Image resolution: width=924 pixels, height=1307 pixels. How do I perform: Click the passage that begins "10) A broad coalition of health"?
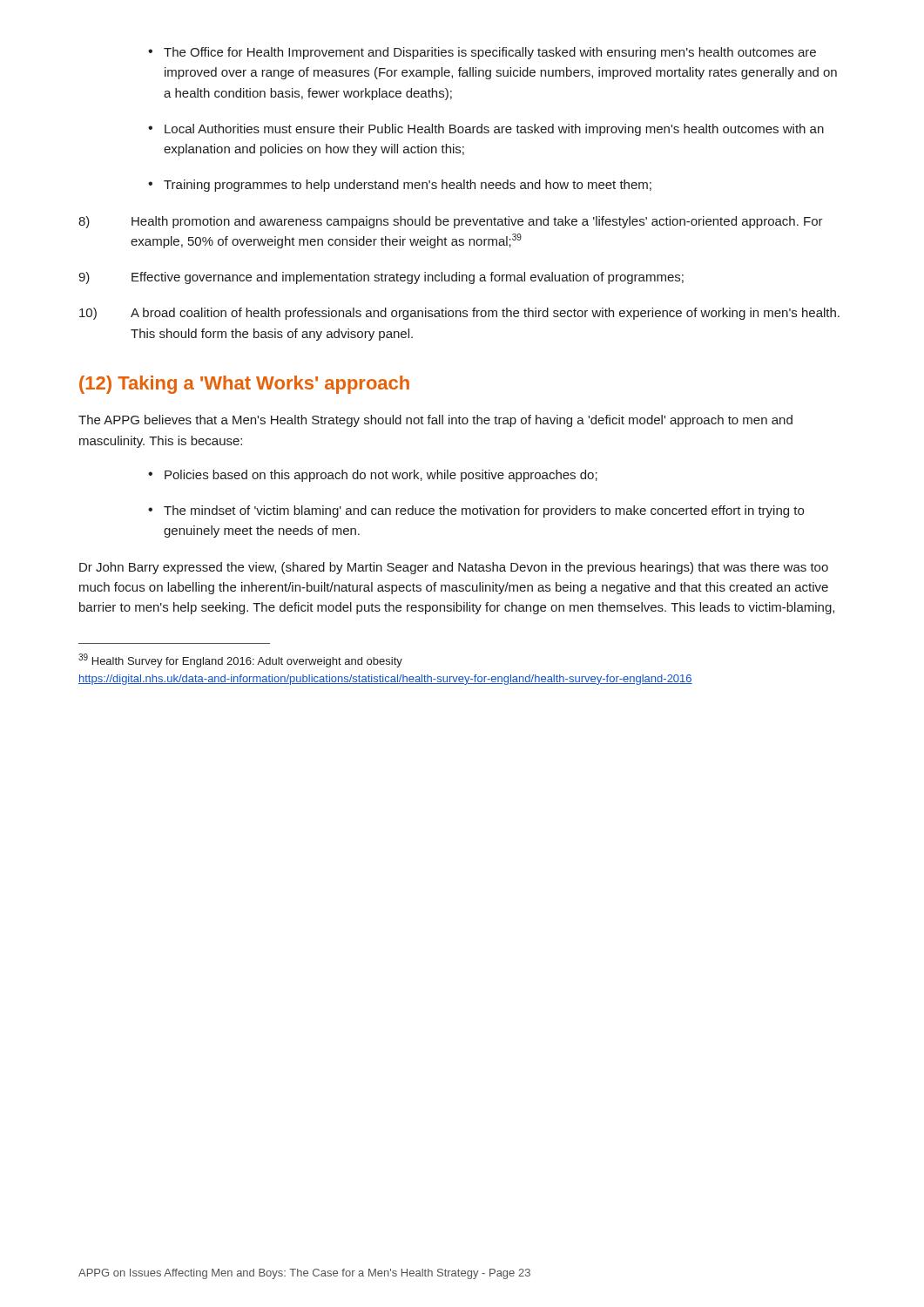pyautogui.click(x=462, y=323)
